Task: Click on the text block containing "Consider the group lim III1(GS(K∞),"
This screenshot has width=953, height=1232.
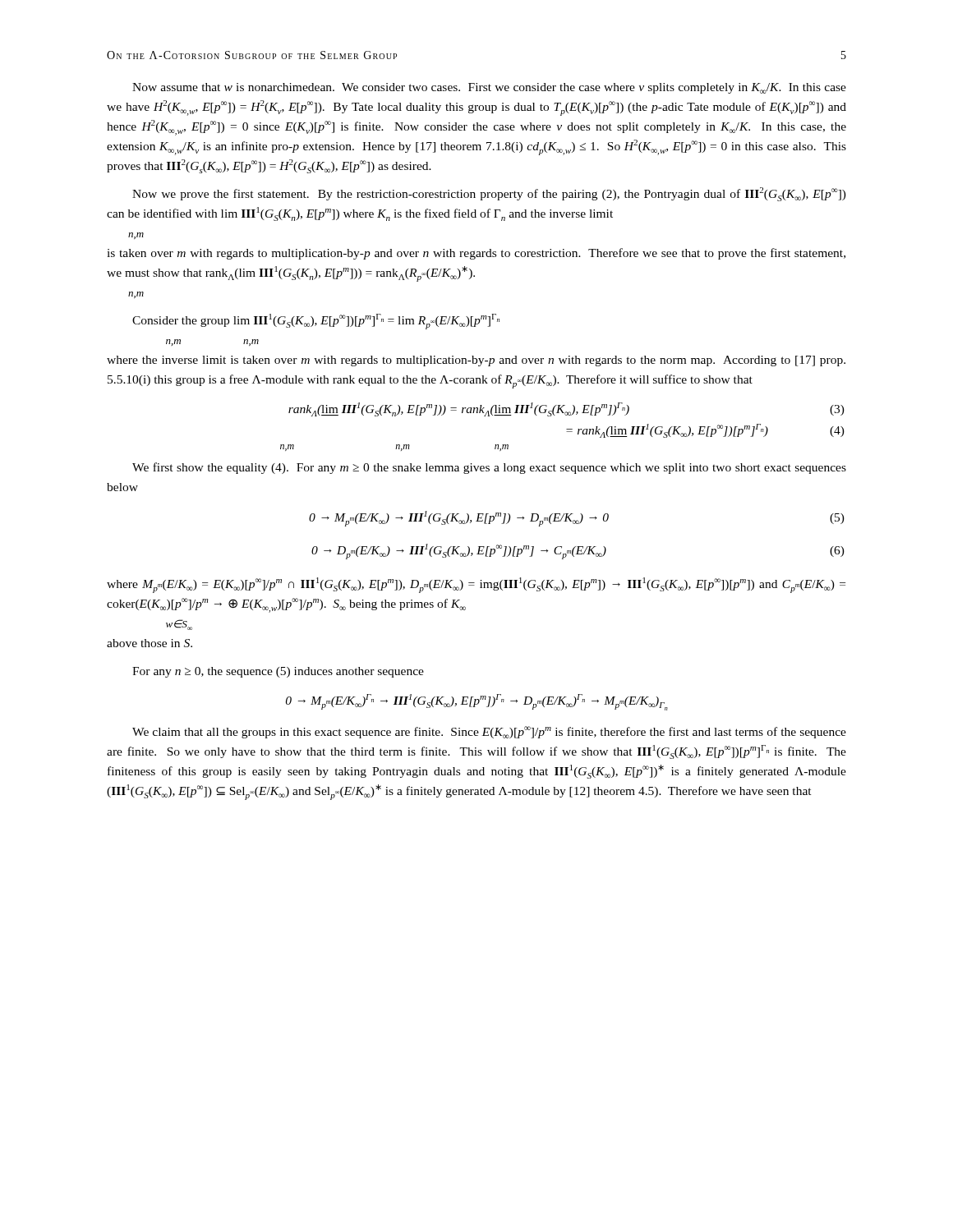Action: coord(476,350)
